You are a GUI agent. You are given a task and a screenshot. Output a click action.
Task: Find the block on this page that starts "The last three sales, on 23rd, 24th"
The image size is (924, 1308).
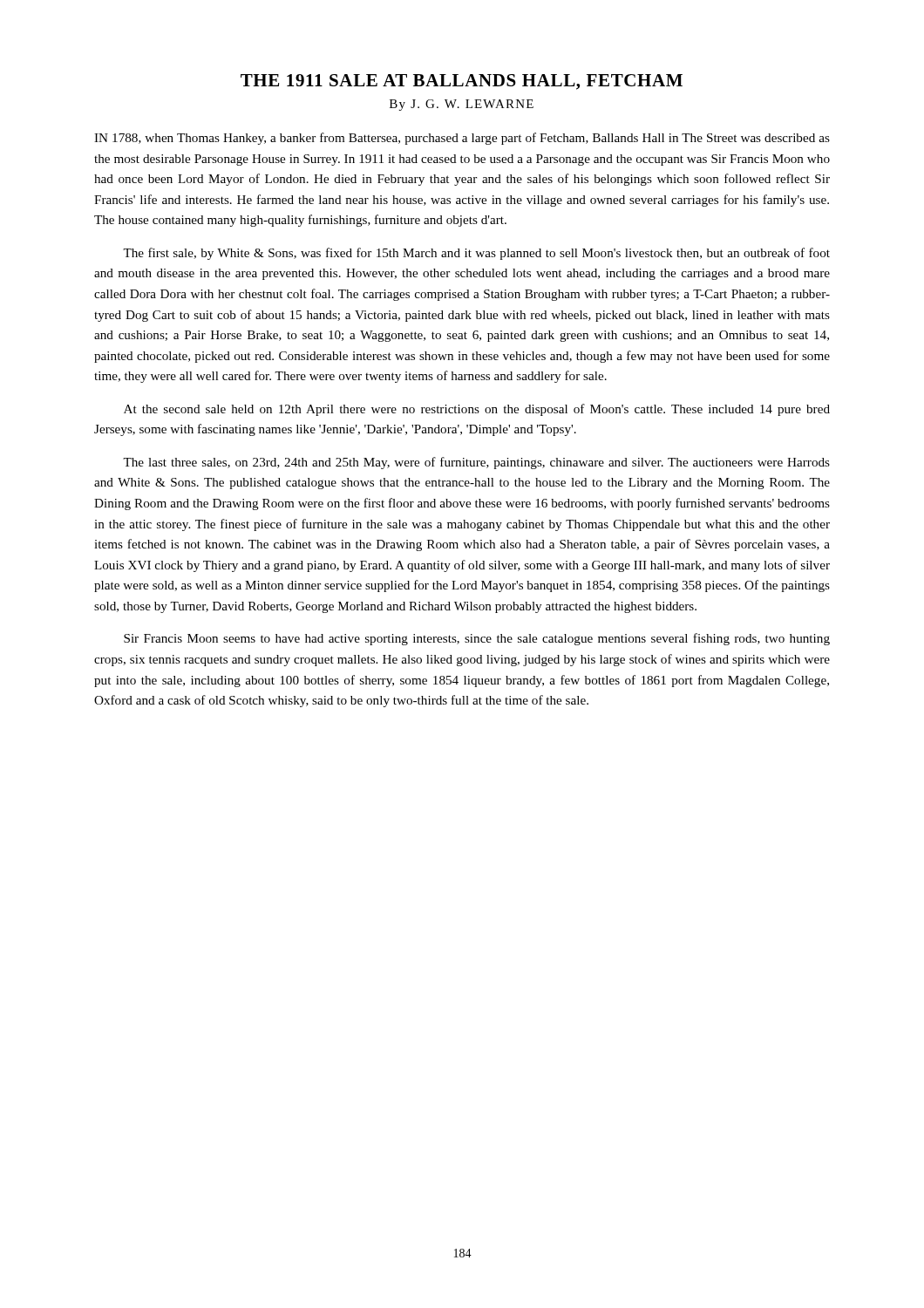[462, 533]
